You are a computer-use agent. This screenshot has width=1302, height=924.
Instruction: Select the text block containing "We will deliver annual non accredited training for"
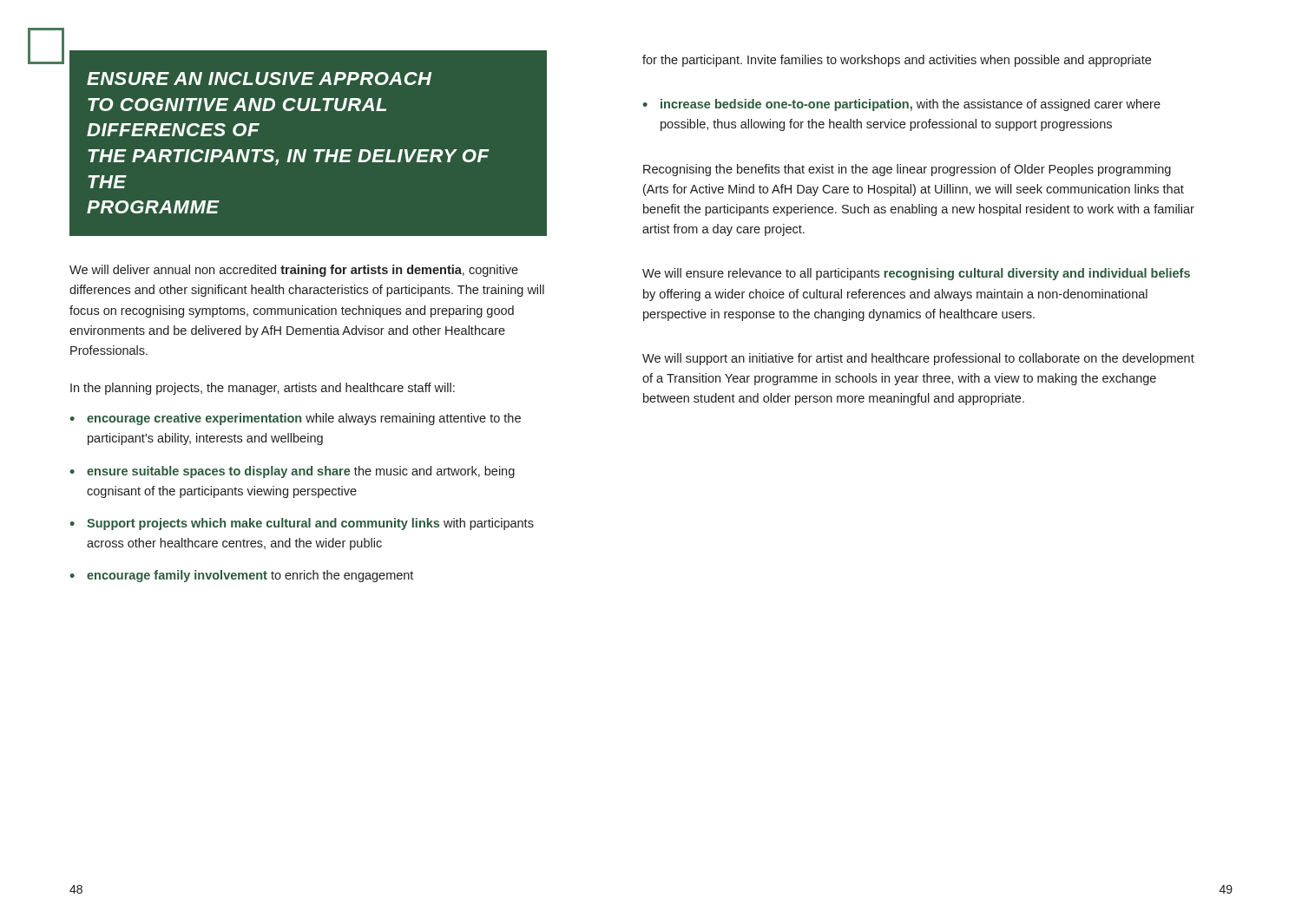click(x=307, y=310)
